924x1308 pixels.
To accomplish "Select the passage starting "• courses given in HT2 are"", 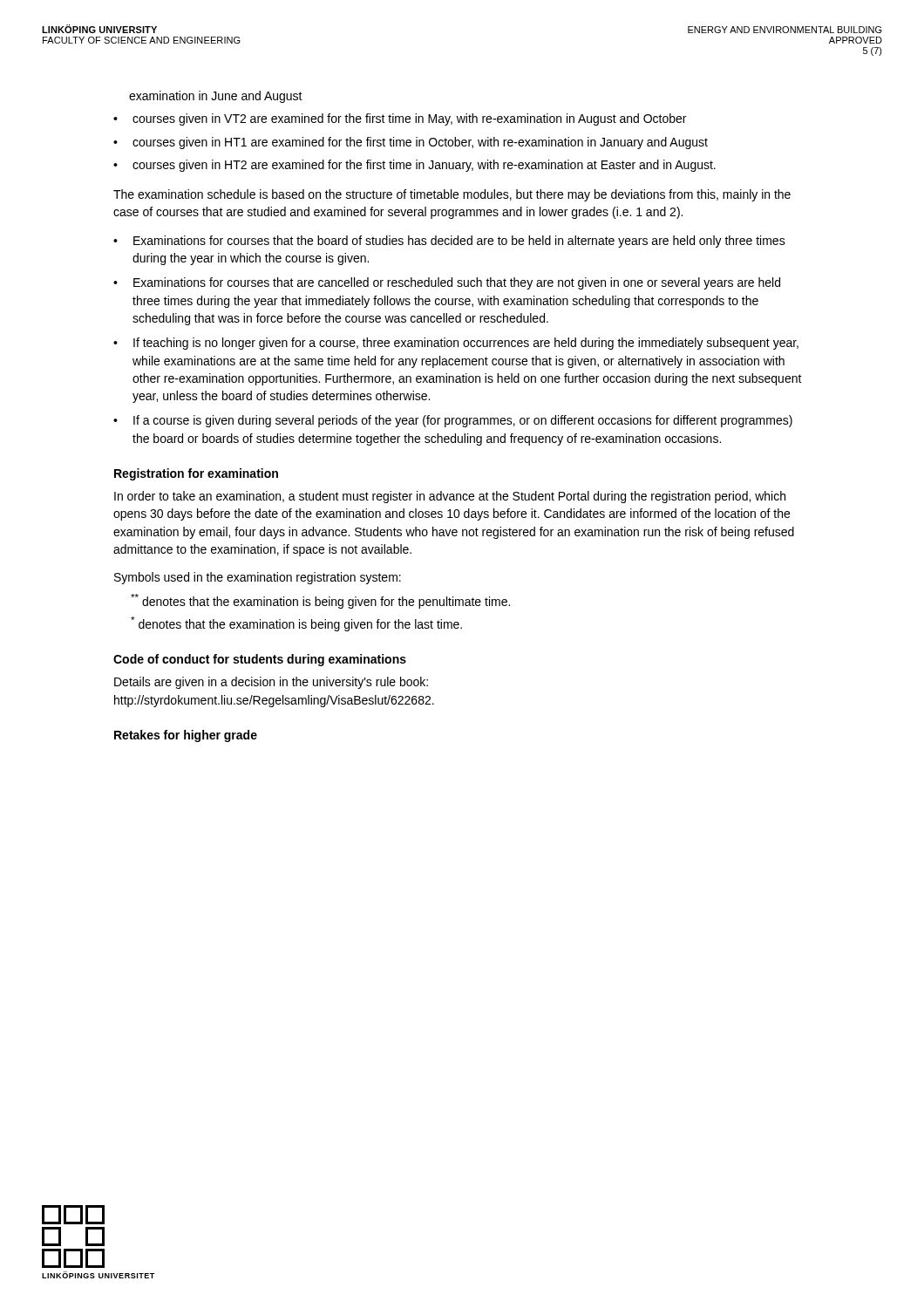I will coord(462,165).
